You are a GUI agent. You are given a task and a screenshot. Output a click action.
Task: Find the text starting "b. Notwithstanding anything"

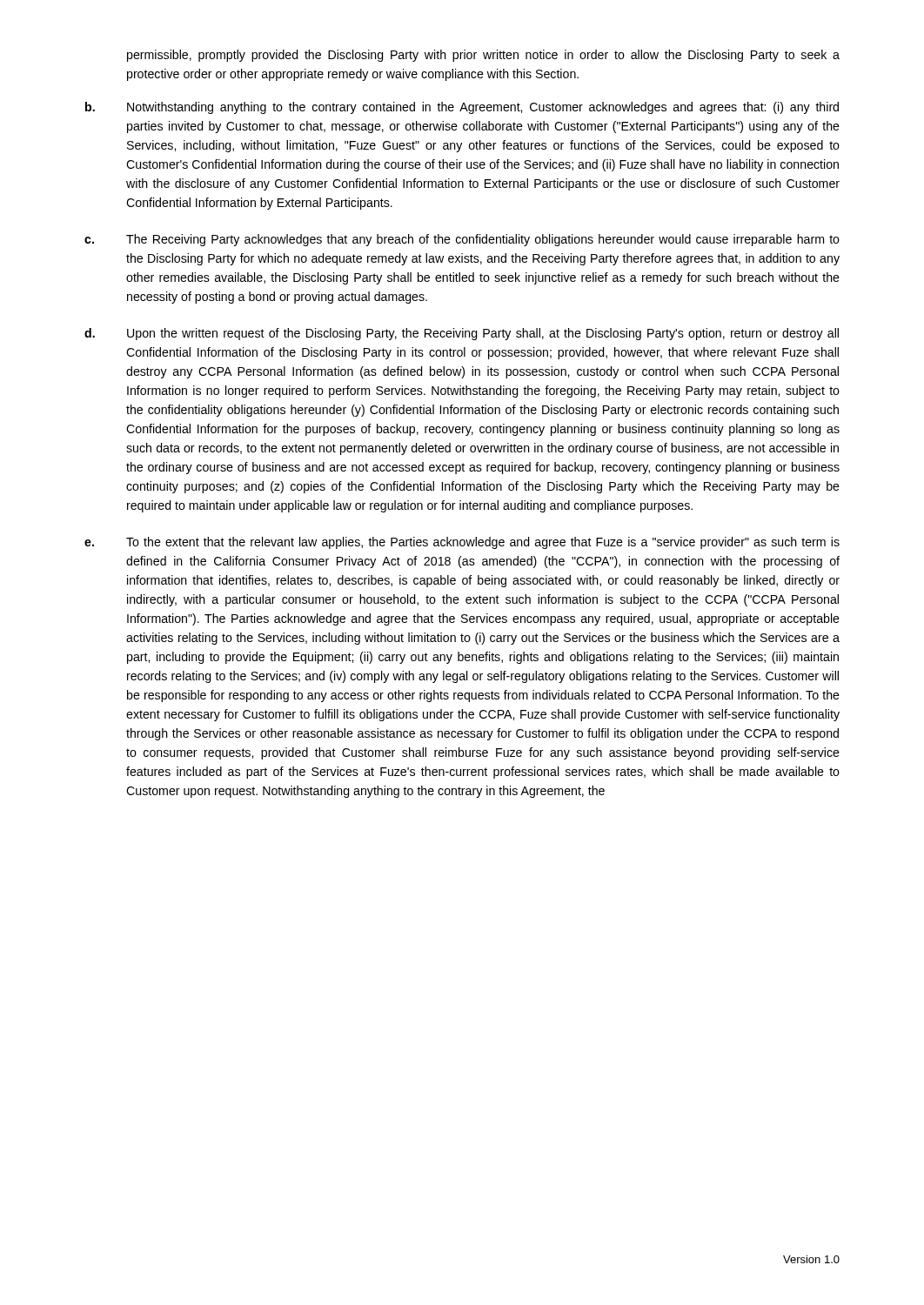(x=462, y=155)
